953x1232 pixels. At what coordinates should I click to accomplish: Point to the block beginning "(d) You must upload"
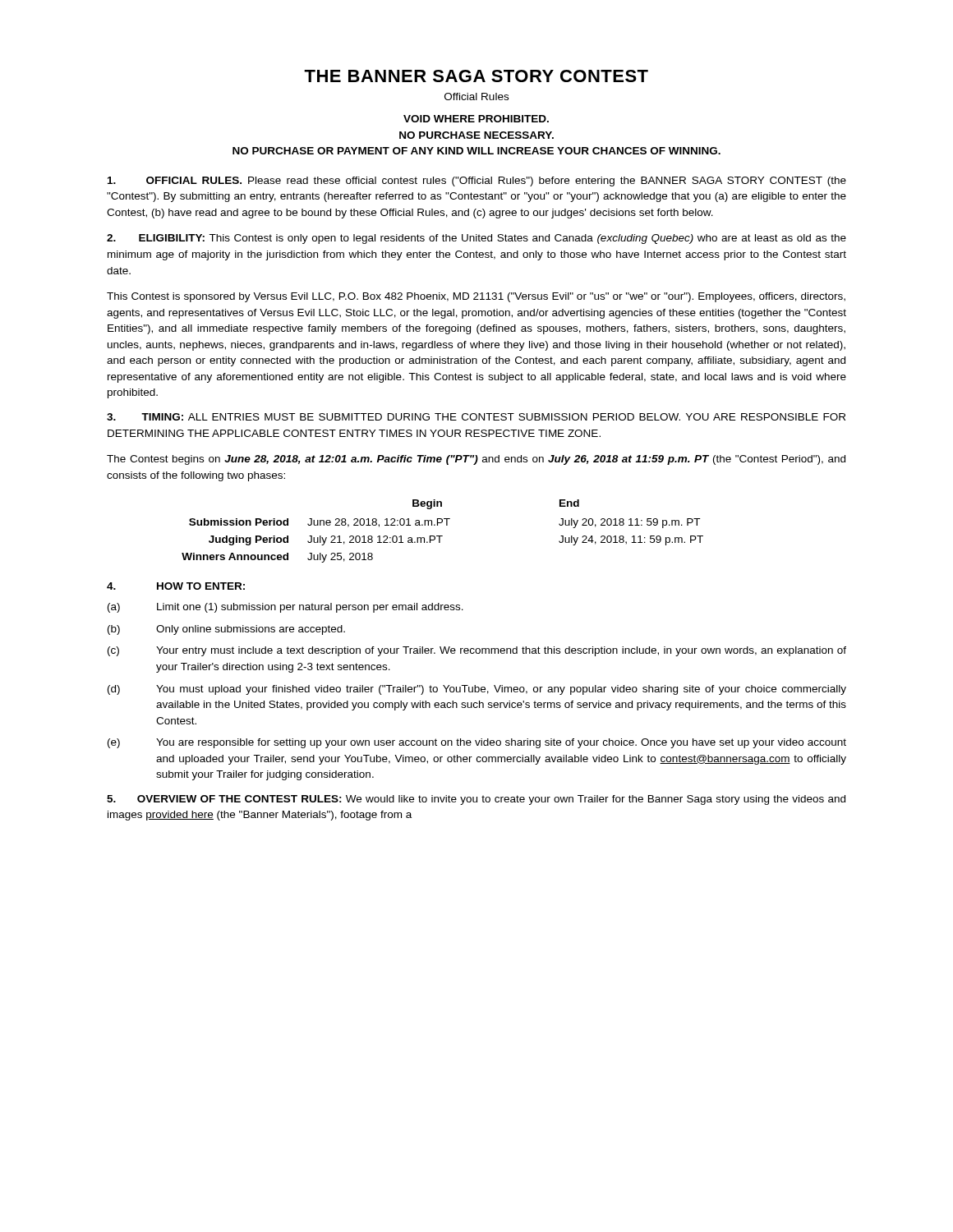[476, 705]
